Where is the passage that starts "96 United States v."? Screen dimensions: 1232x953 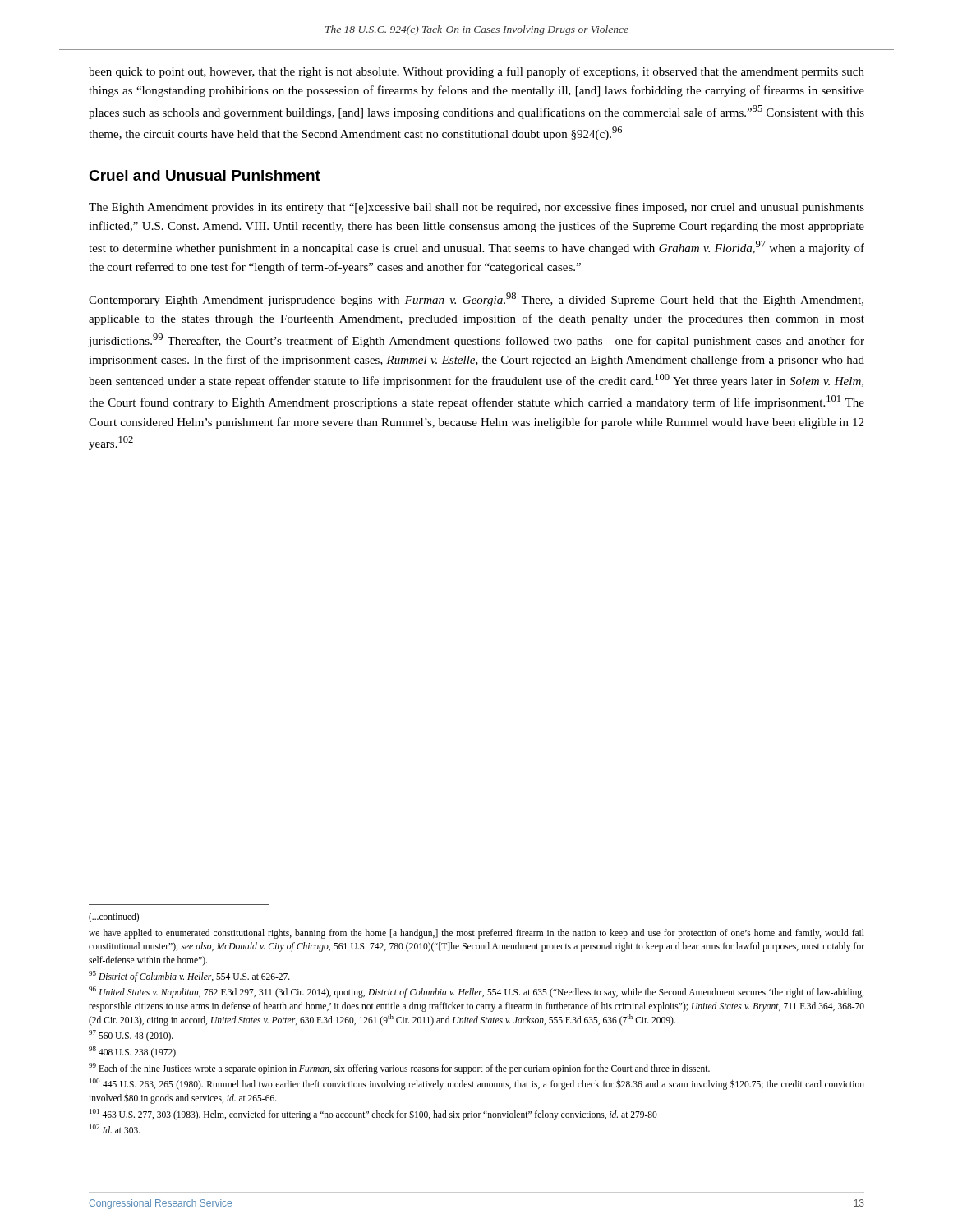(476, 1005)
